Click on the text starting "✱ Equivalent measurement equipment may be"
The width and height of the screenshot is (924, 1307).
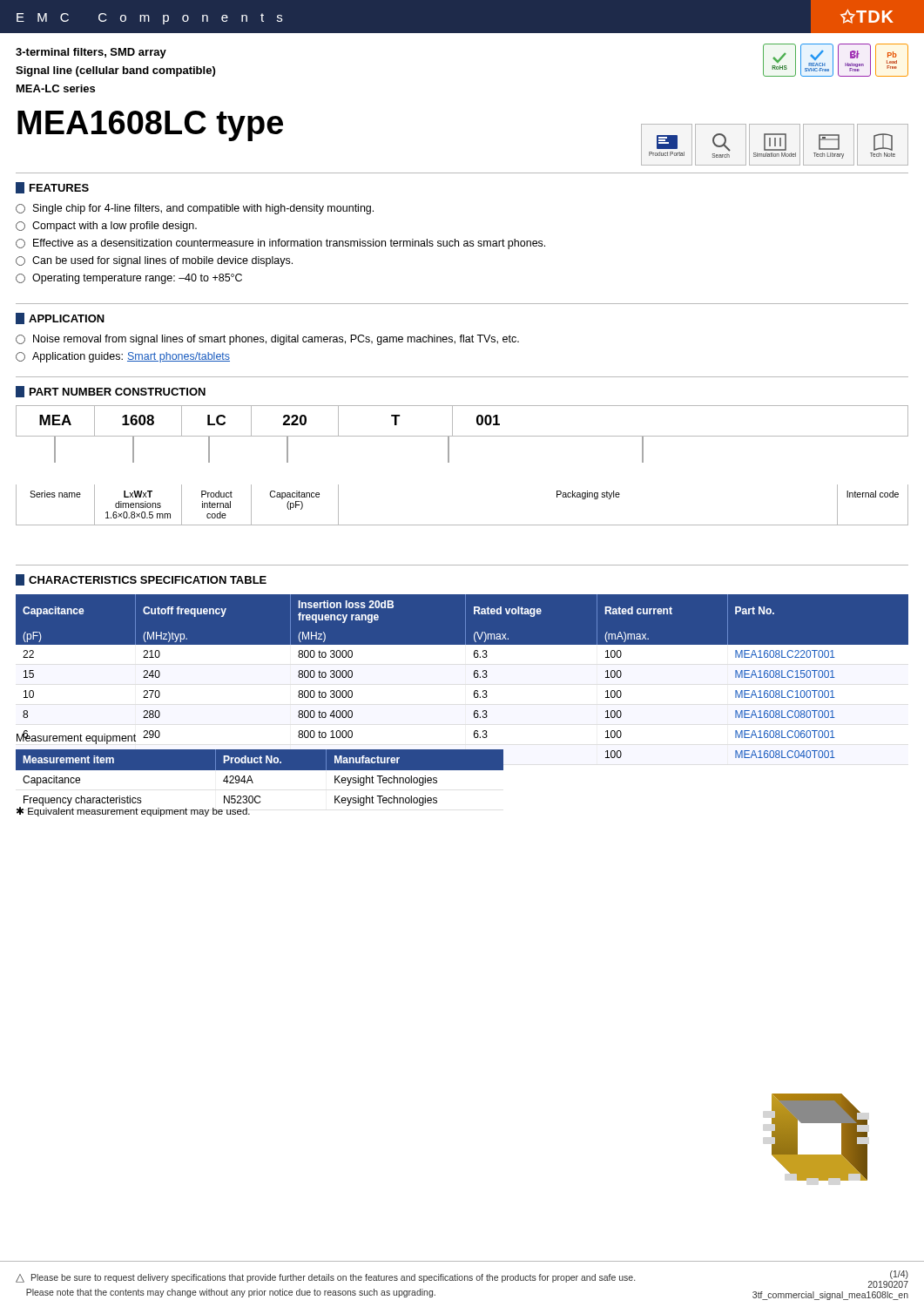pyautogui.click(x=133, y=811)
